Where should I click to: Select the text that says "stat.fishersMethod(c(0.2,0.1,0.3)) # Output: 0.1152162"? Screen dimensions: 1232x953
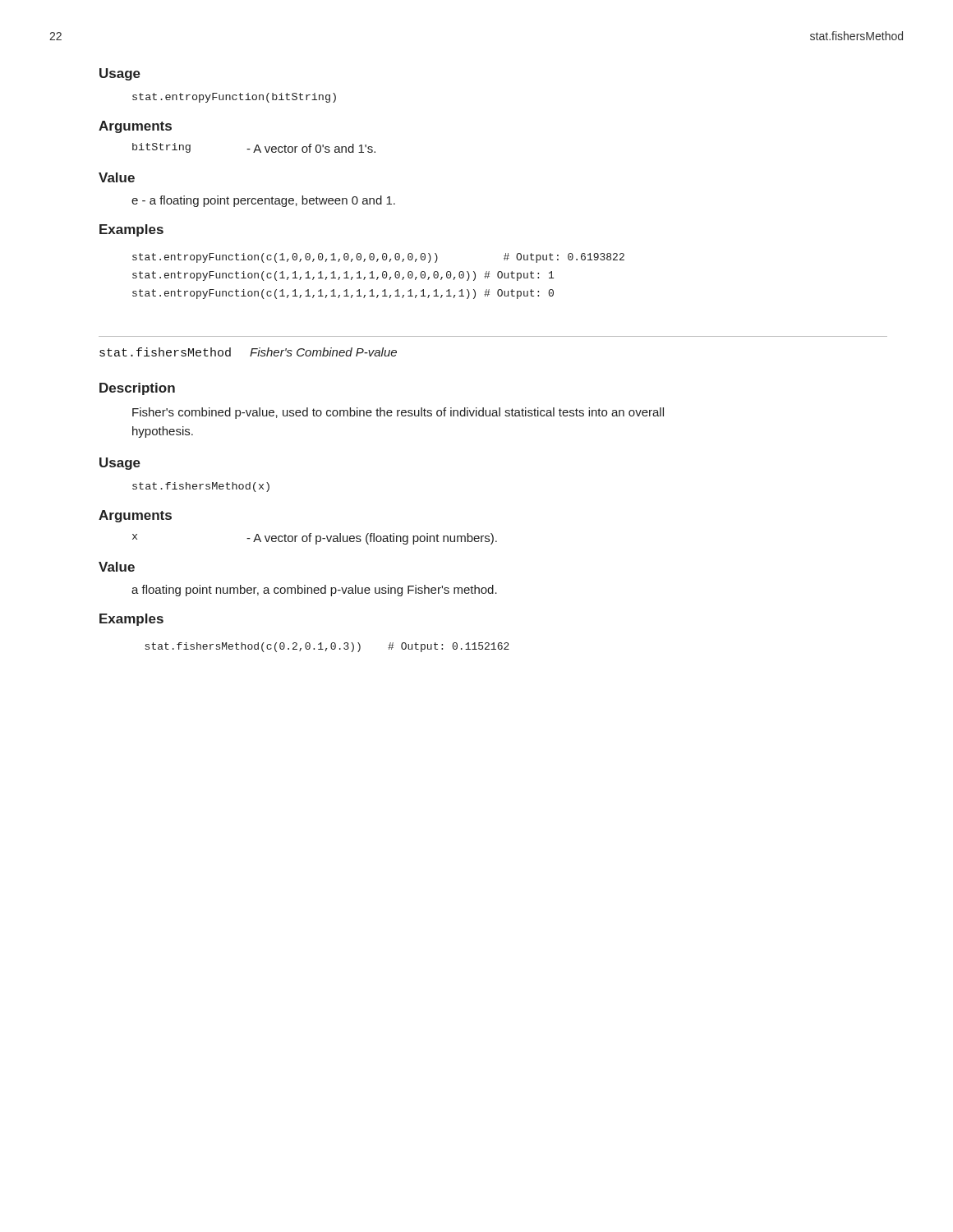pos(509,647)
